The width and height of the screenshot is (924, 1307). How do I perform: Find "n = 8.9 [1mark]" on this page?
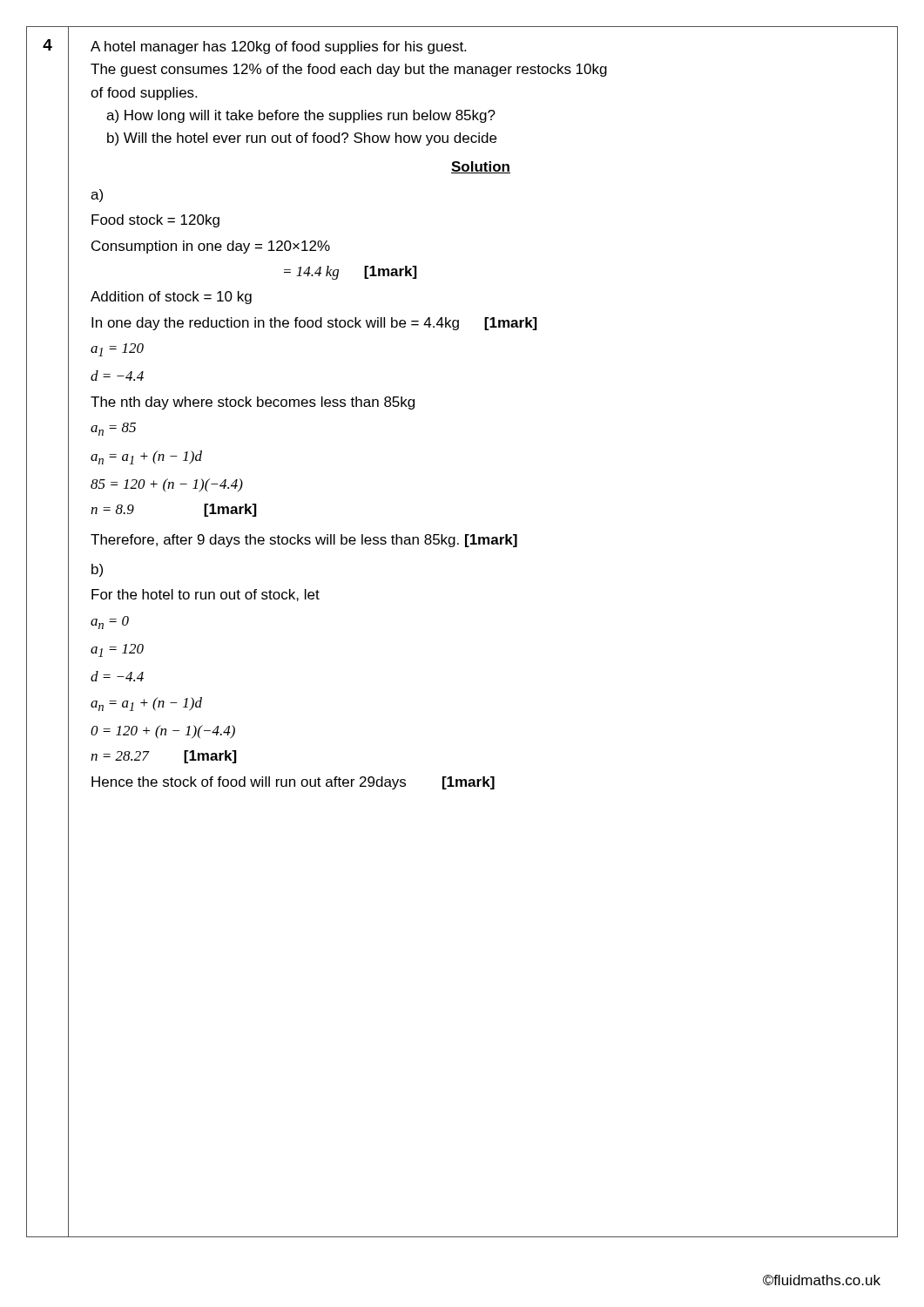pos(121,510)
